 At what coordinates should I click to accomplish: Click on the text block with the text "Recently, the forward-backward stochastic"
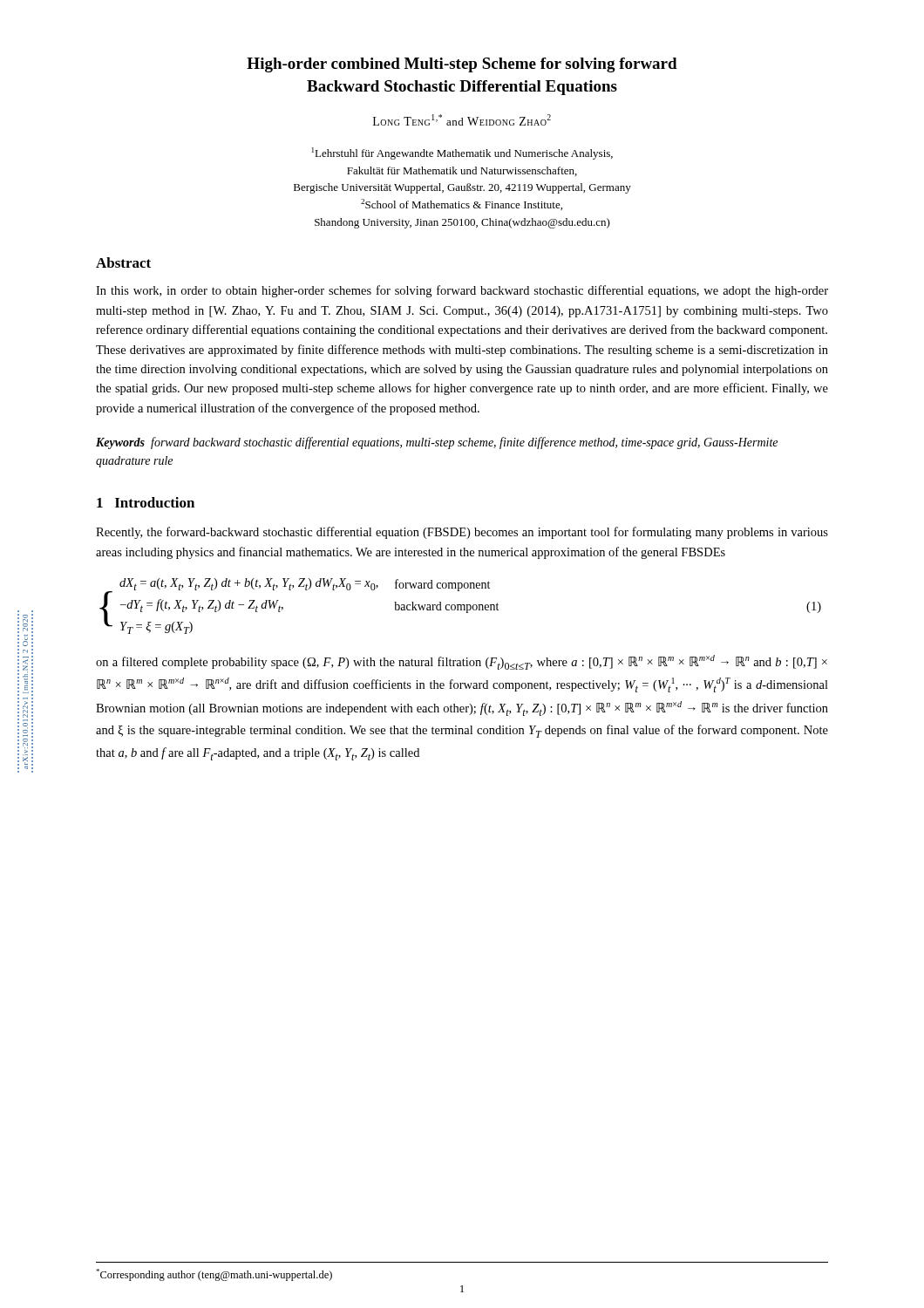coord(462,542)
